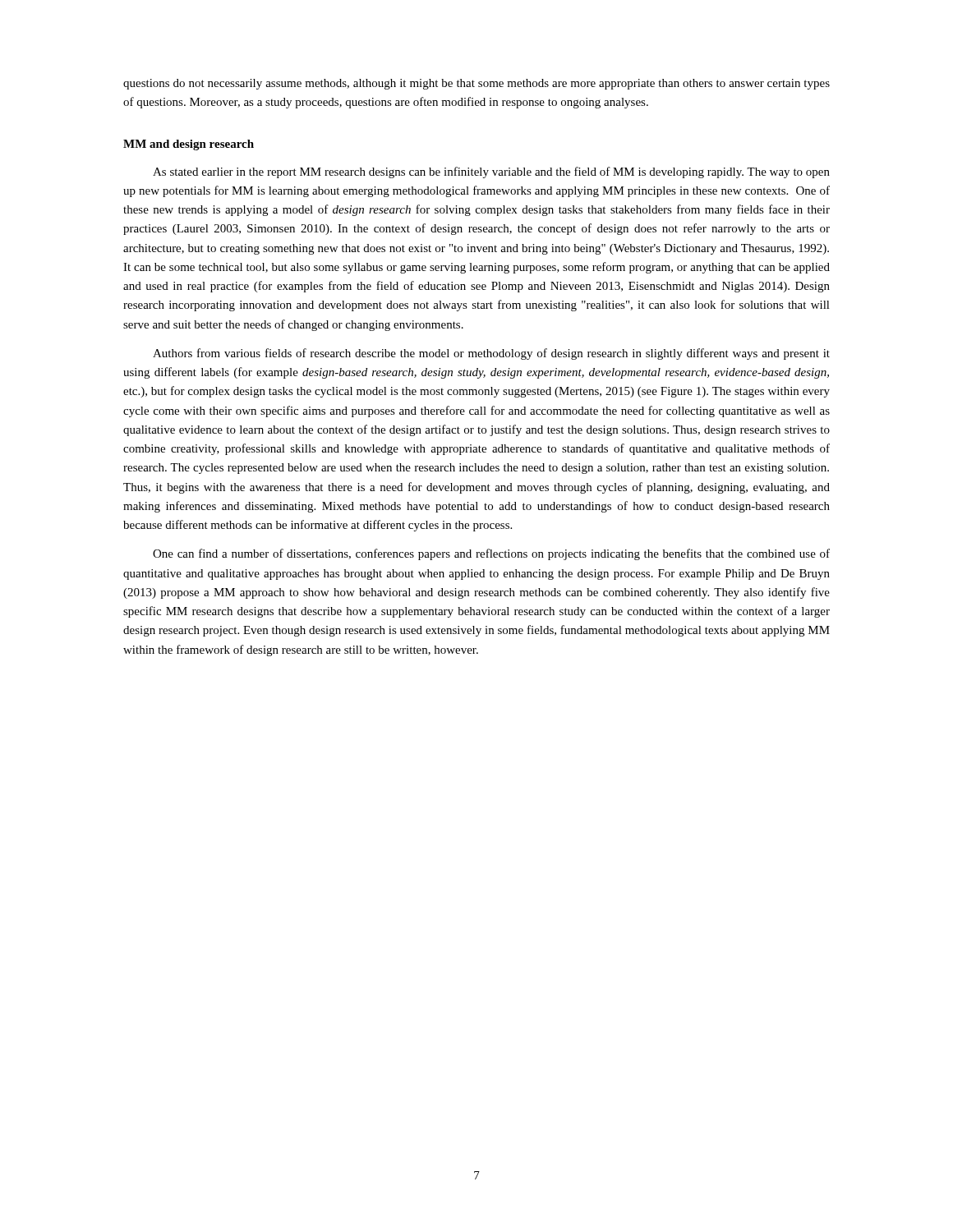The image size is (953, 1232).
Task: Point to the block beginning "One can find a number of dissertations, conferences"
Action: [x=476, y=602]
